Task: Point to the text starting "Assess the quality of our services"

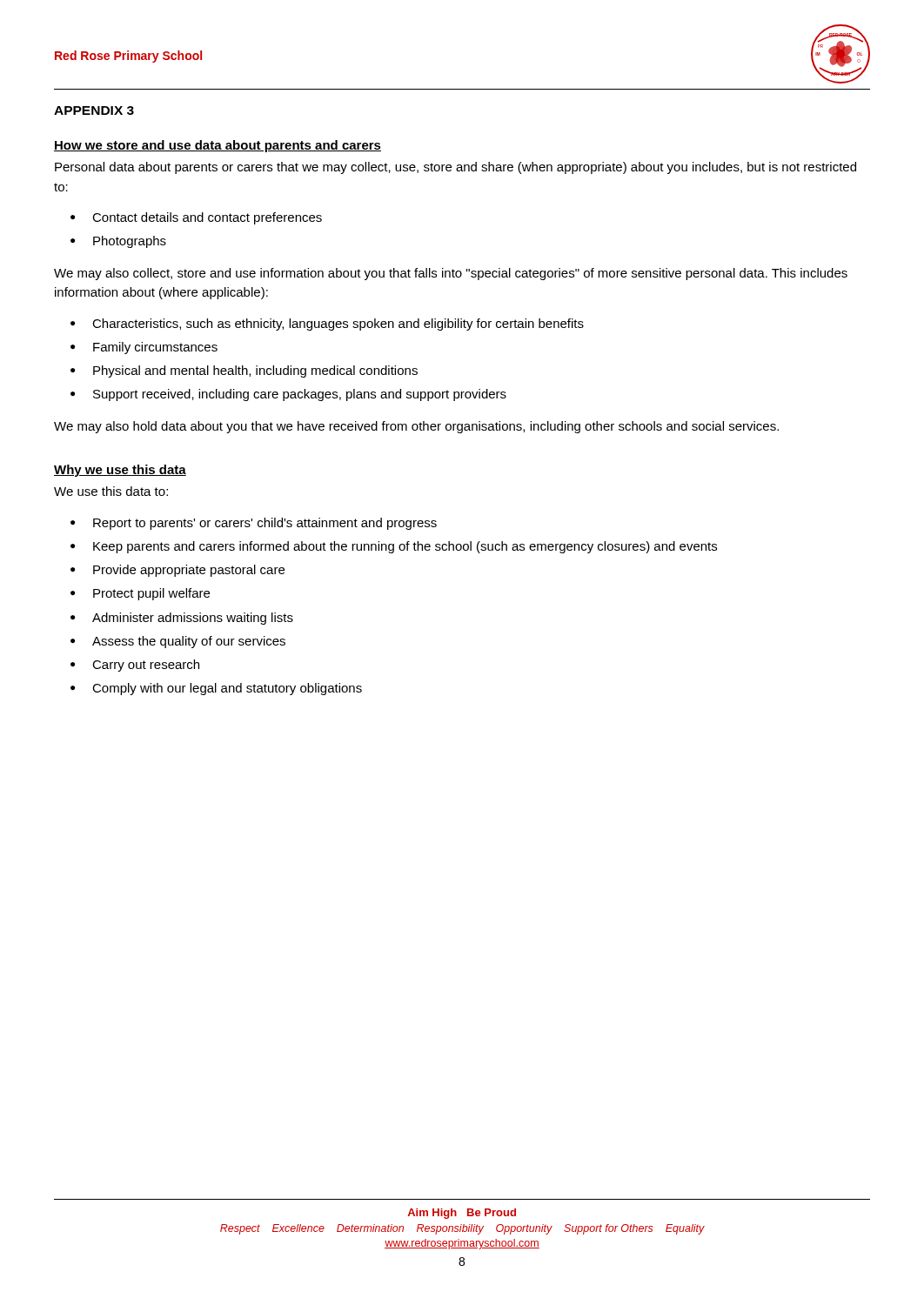Action: (189, 641)
